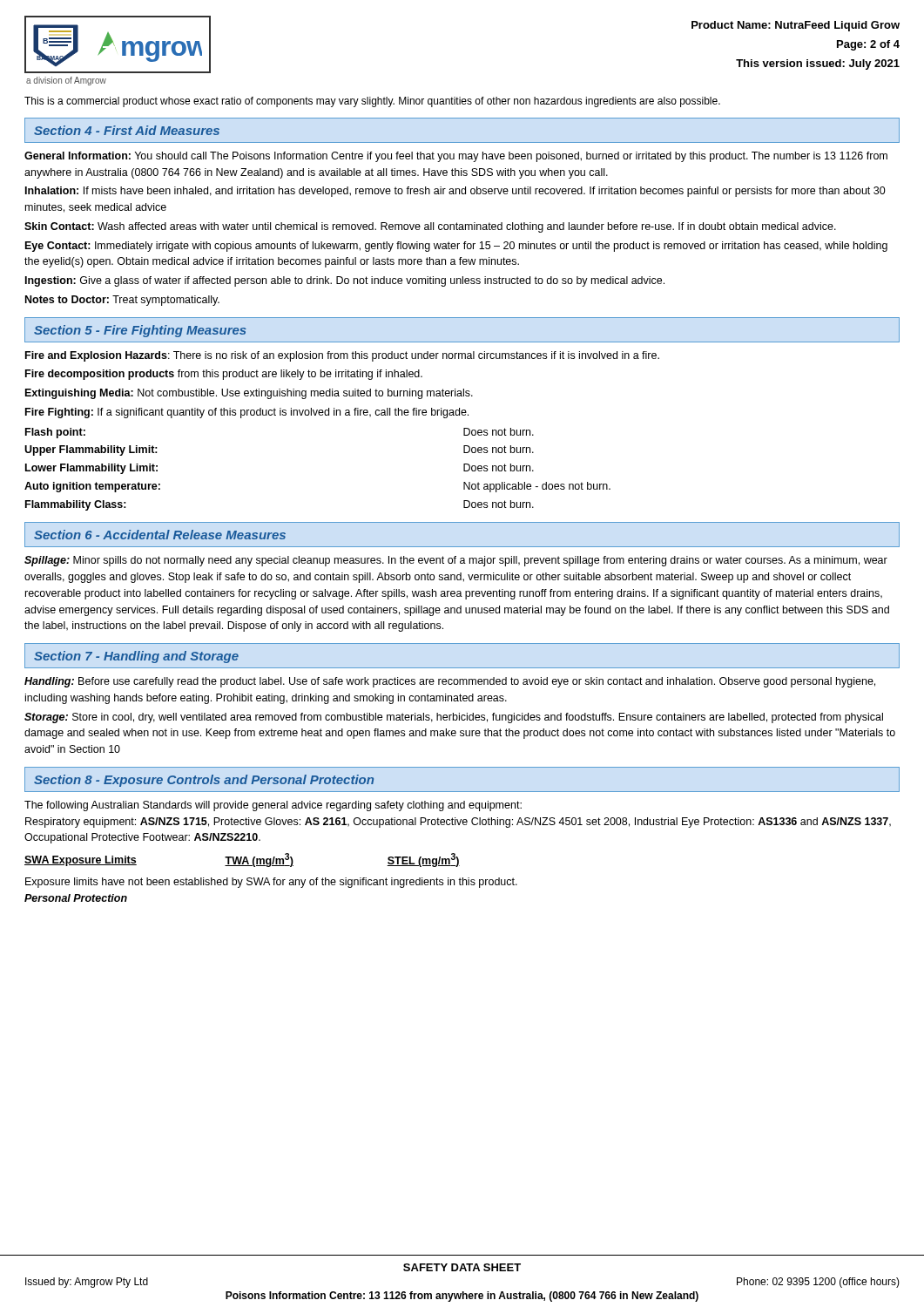
Task: Find the text starting "General Information: You should call The Poisons"
Action: pyautogui.click(x=462, y=228)
